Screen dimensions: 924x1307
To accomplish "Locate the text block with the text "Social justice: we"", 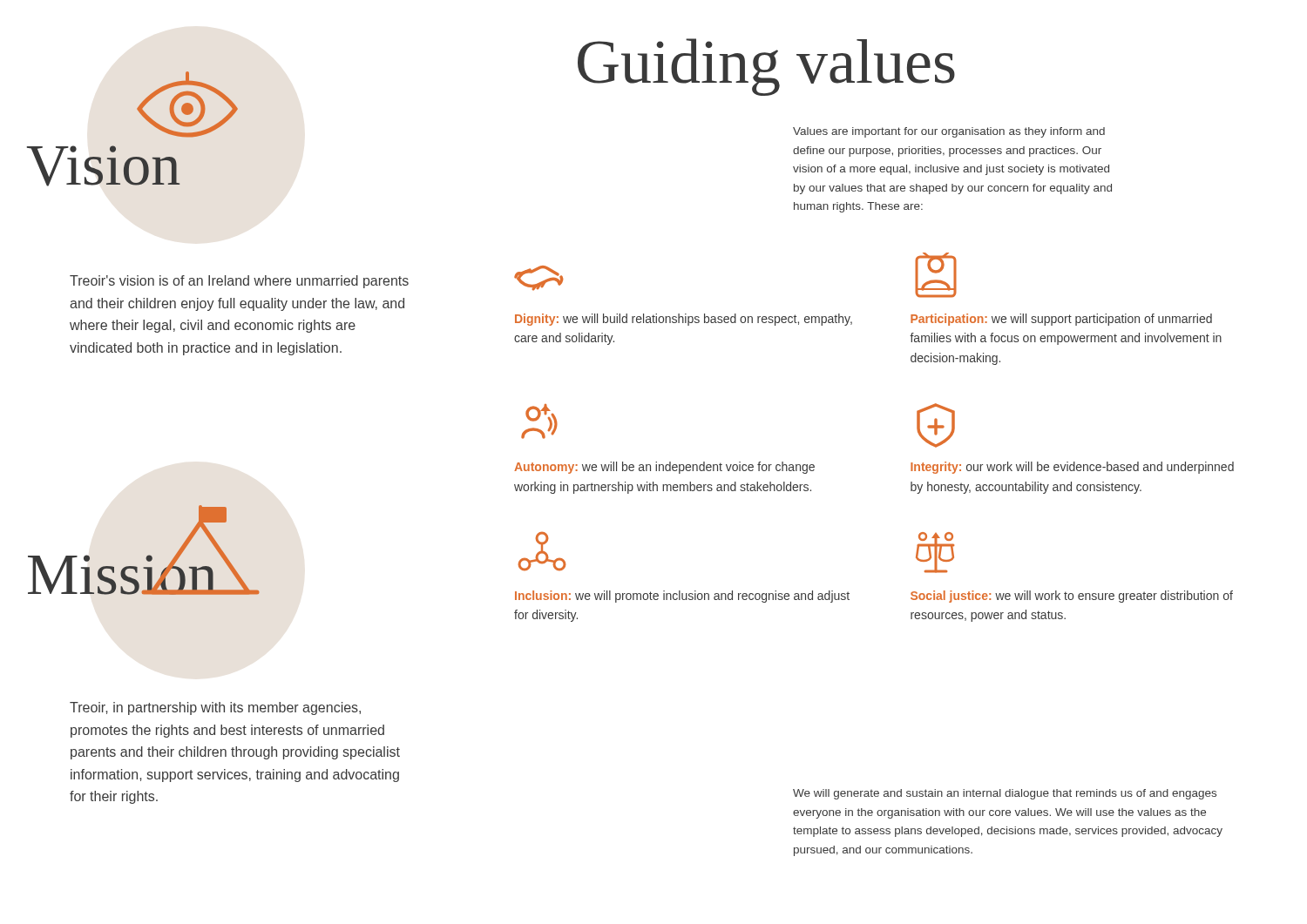I will (x=1071, y=605).
